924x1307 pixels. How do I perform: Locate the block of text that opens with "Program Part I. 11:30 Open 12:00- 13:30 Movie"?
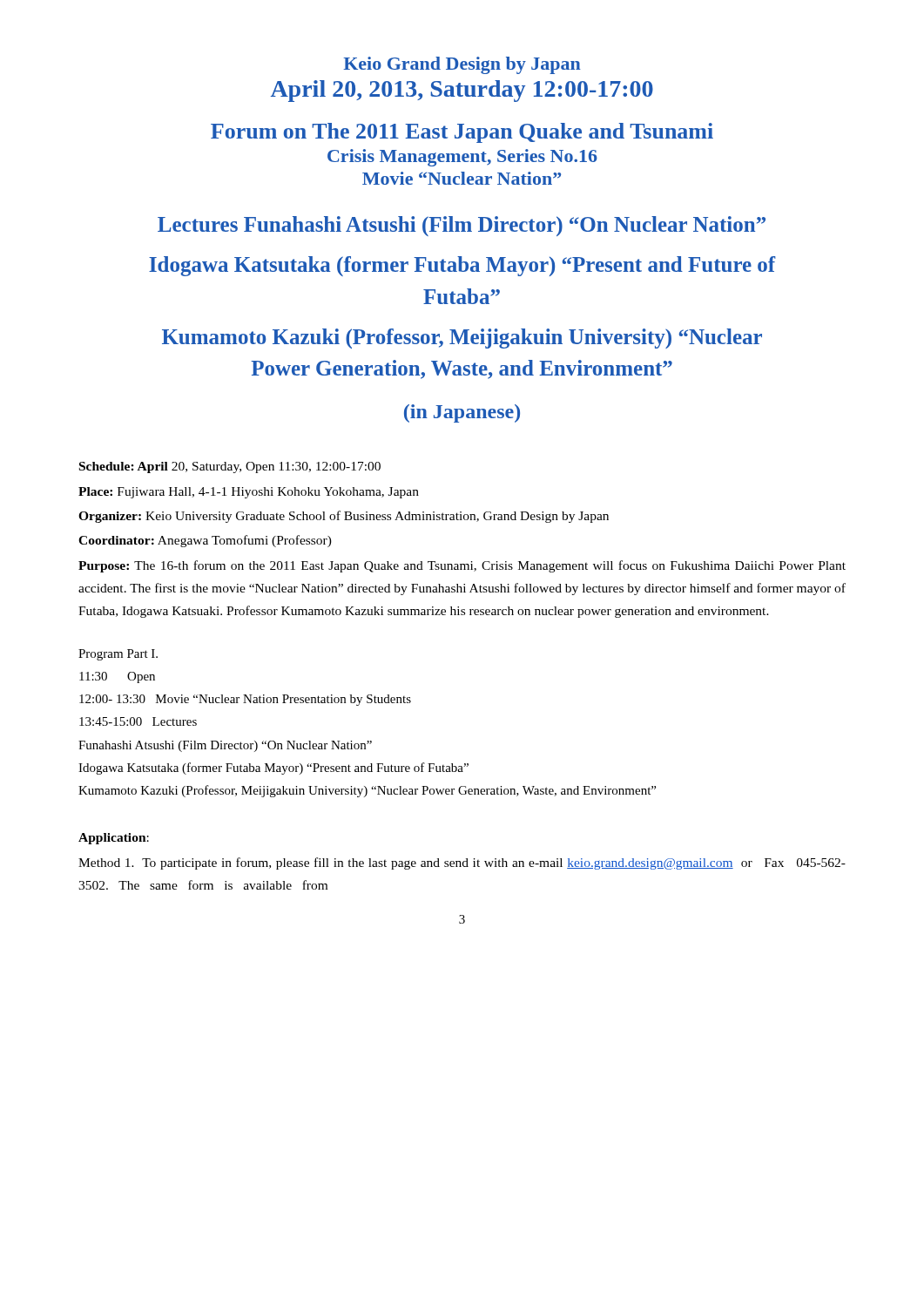(118, 655)
